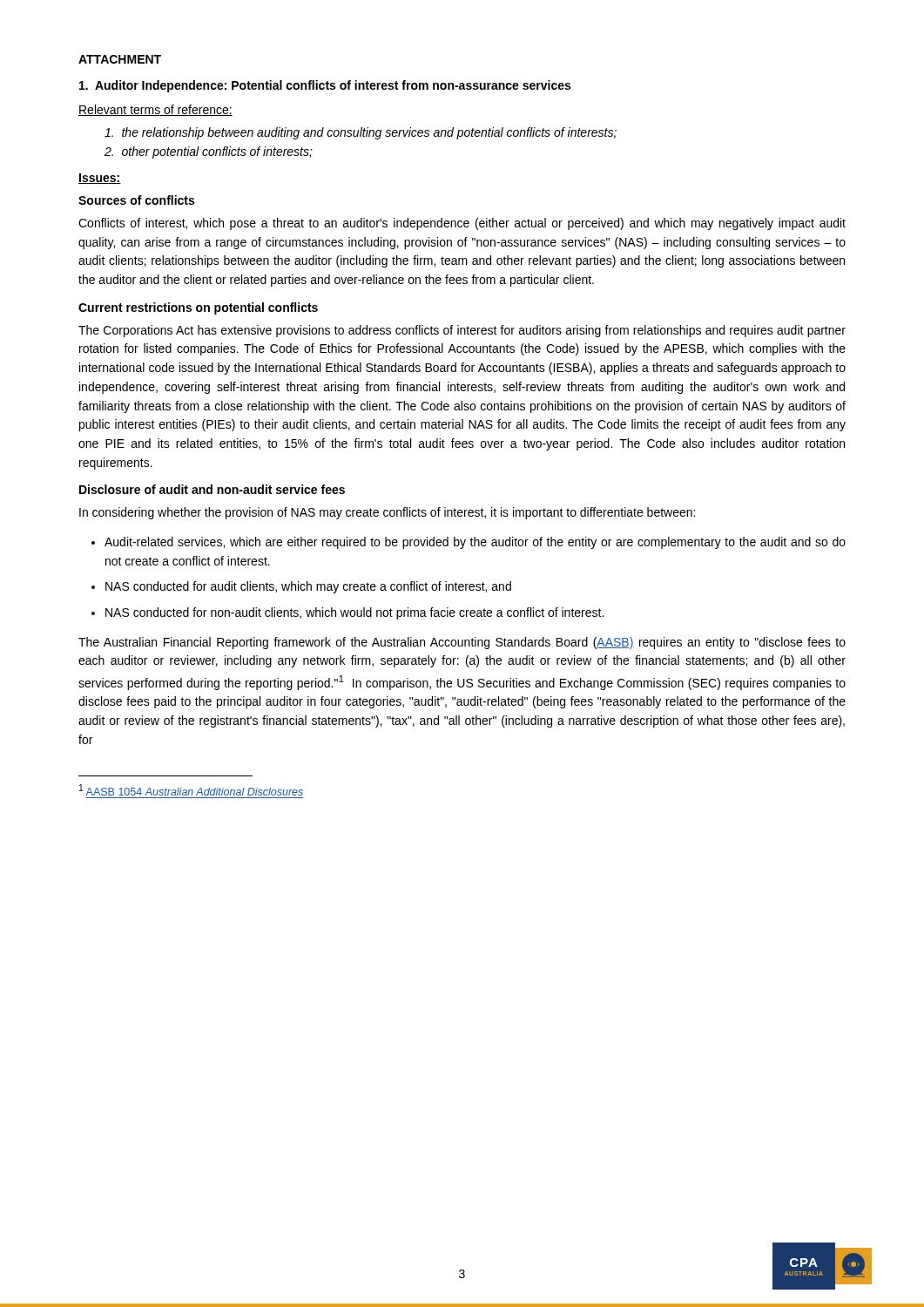
Task: Click on the element starting "NAS conducted for non-audit clients,"
Action: pyautogui.click(x=355, y=613)
